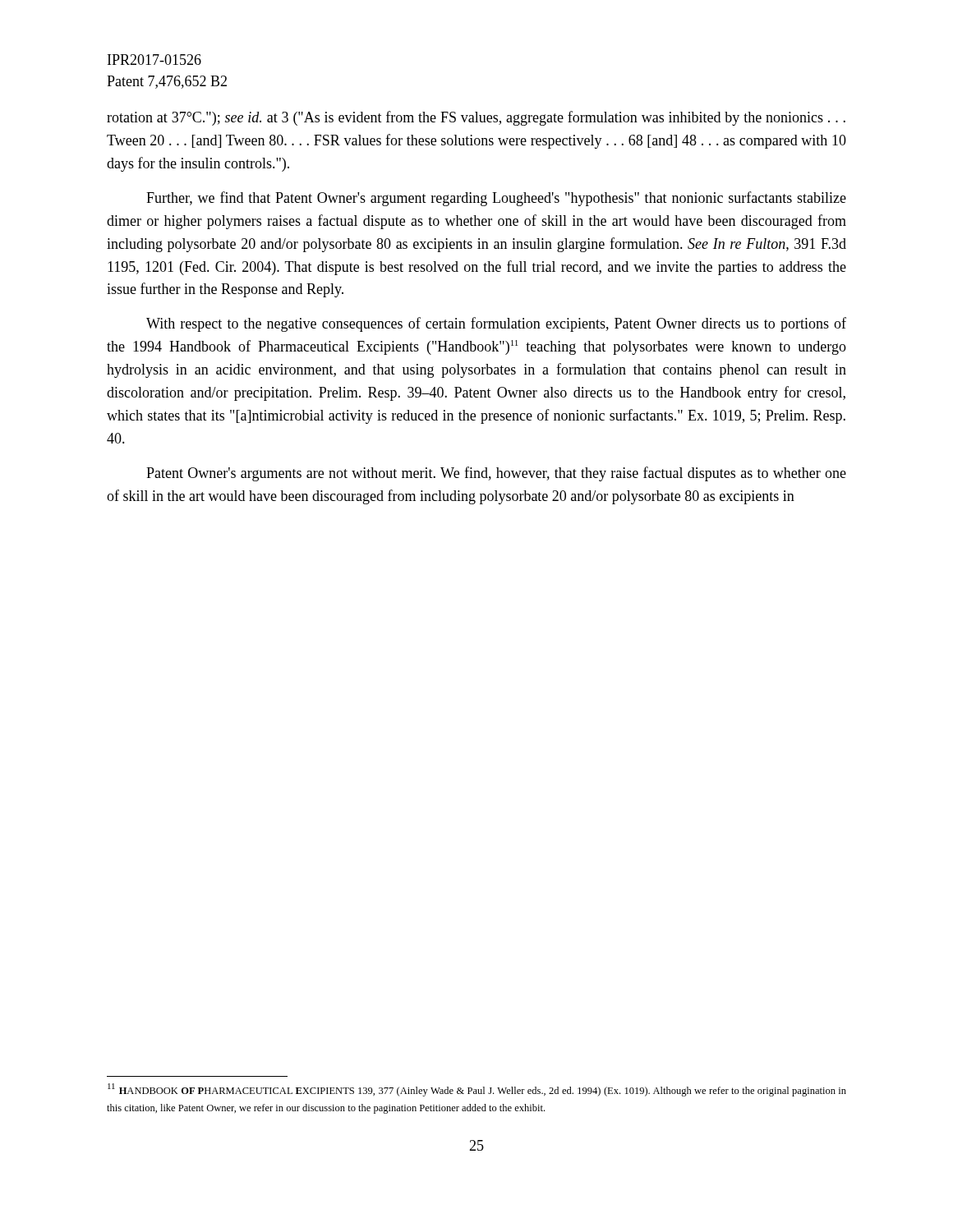Locate the text block that says "Further, we find that"
This screenshot has height=1232, width=953.
pos(476,244)
